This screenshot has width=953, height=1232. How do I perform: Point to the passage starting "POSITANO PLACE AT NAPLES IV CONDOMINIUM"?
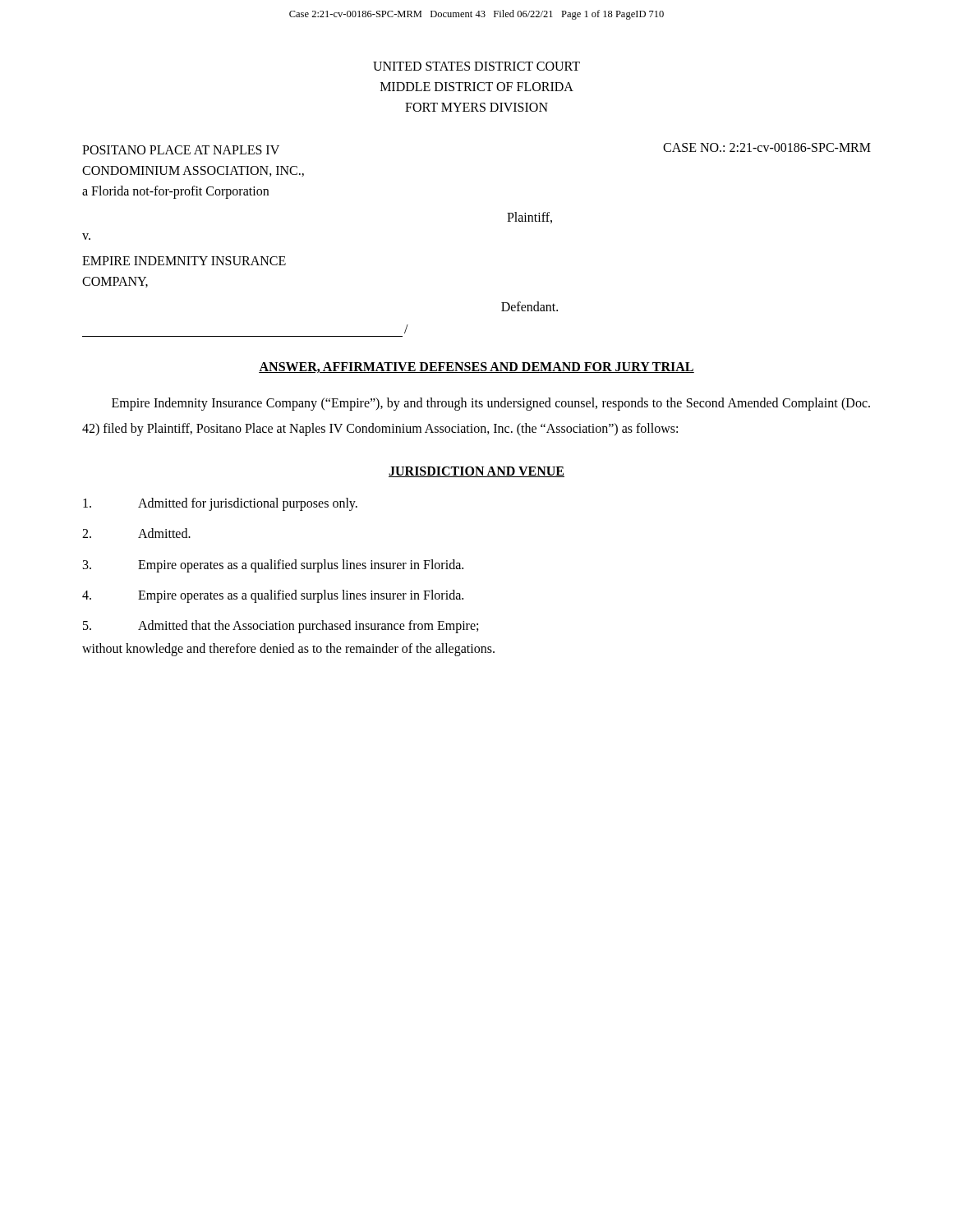pos(187,150)
